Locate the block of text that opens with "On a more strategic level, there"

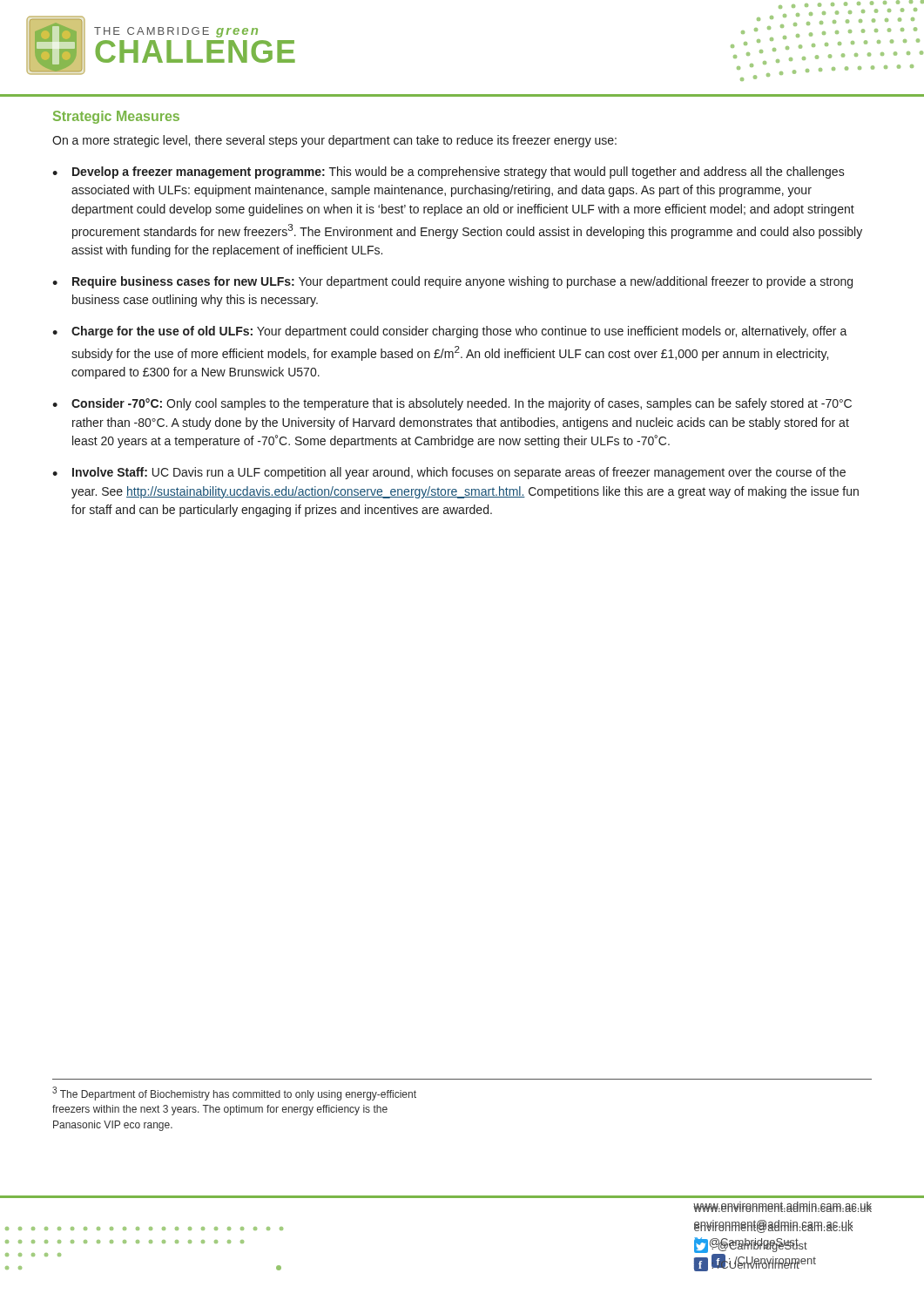(335, 140)
